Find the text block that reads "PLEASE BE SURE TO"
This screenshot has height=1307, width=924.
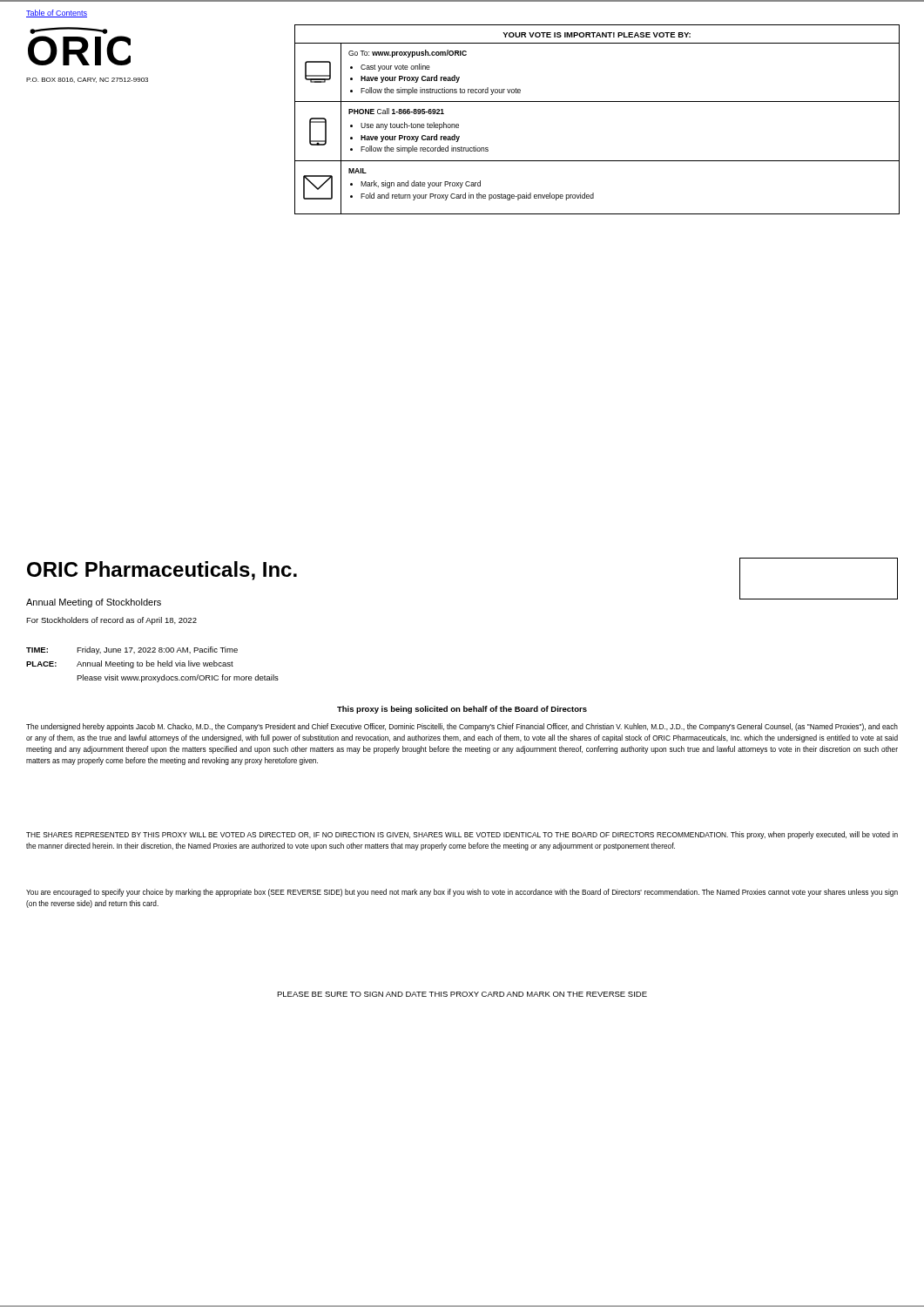click(462, 994)
